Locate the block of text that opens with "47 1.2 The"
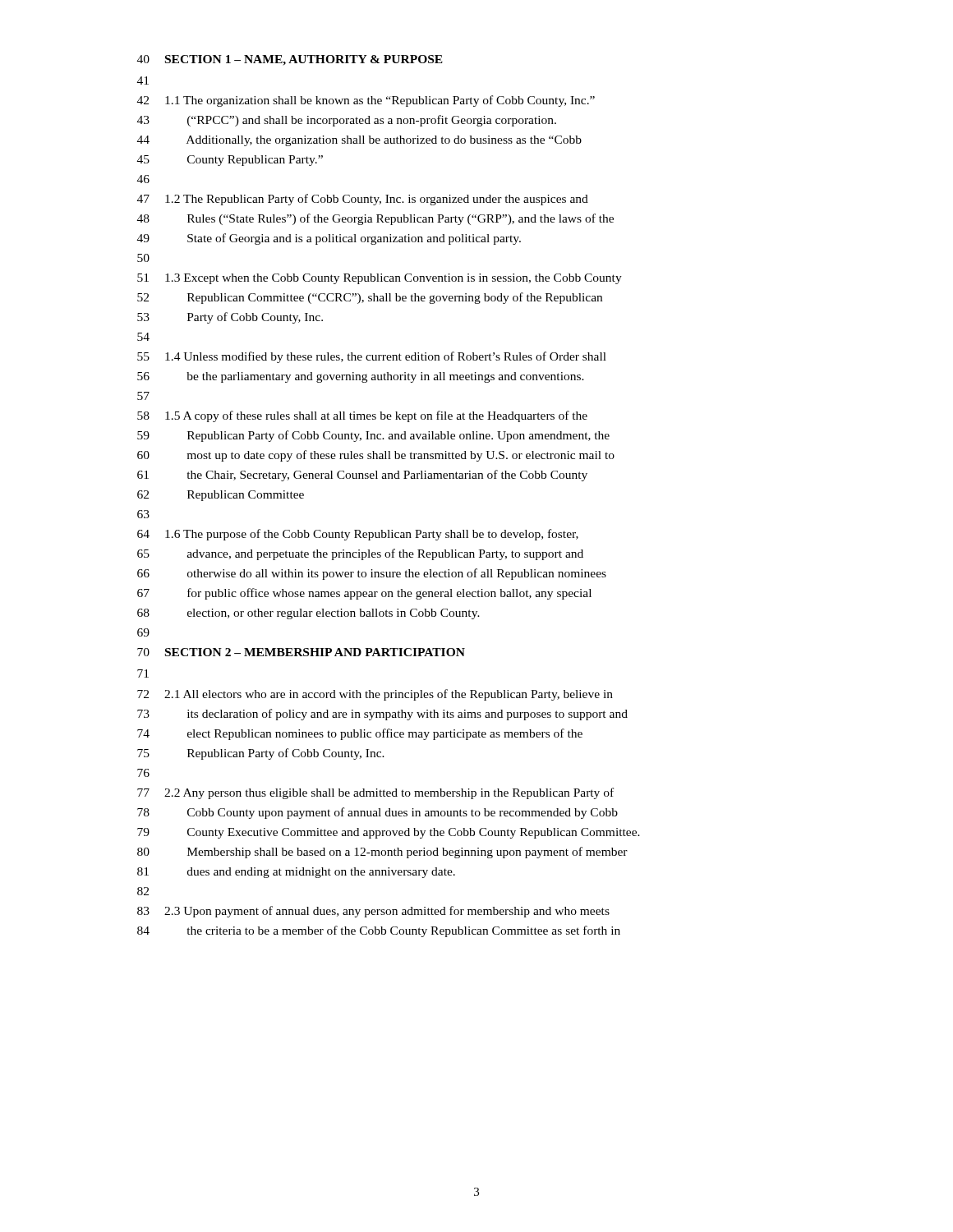Viewport: 953px width, 1232px height. coord(476,219)
